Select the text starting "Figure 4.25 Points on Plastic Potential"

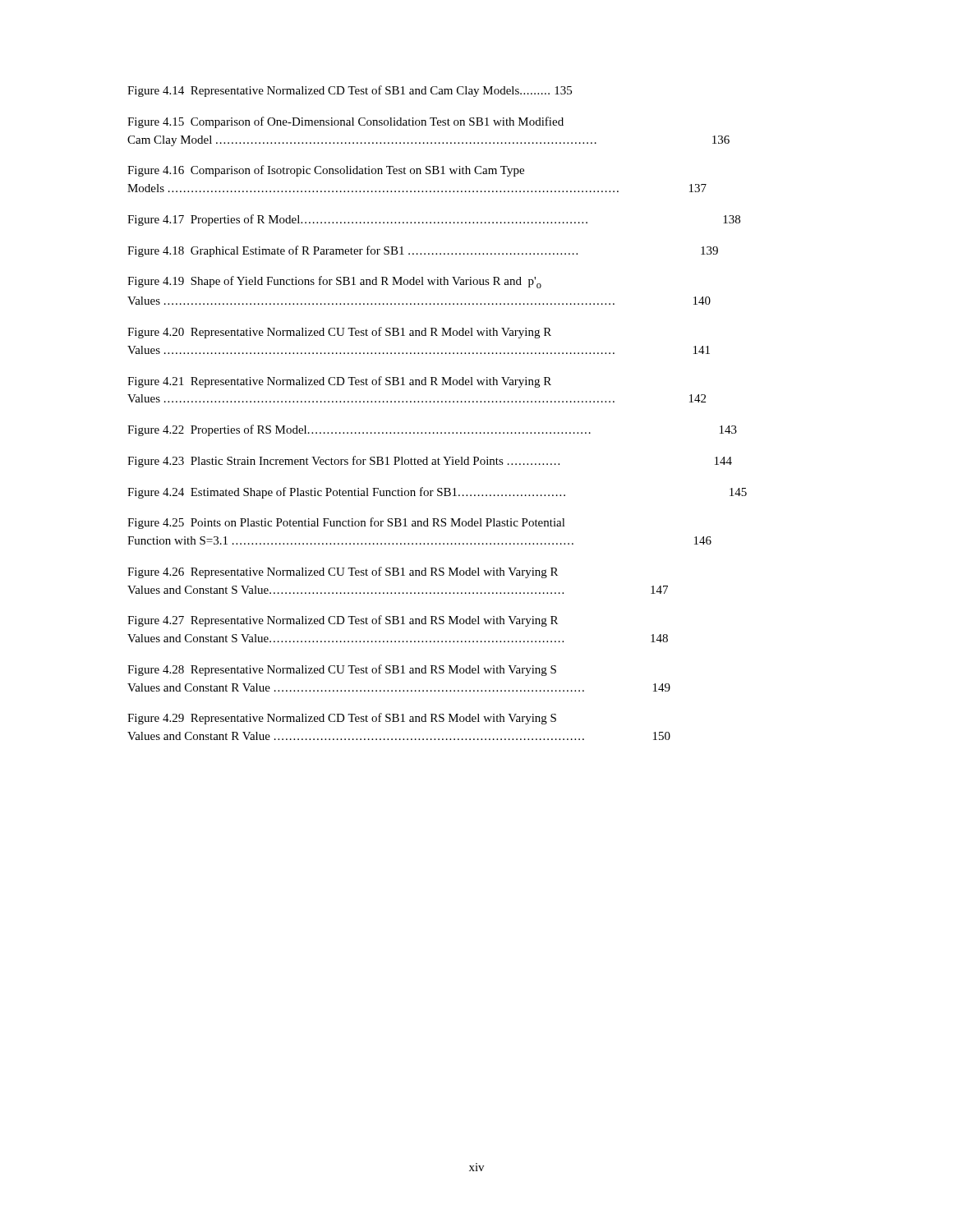point(419,533)
